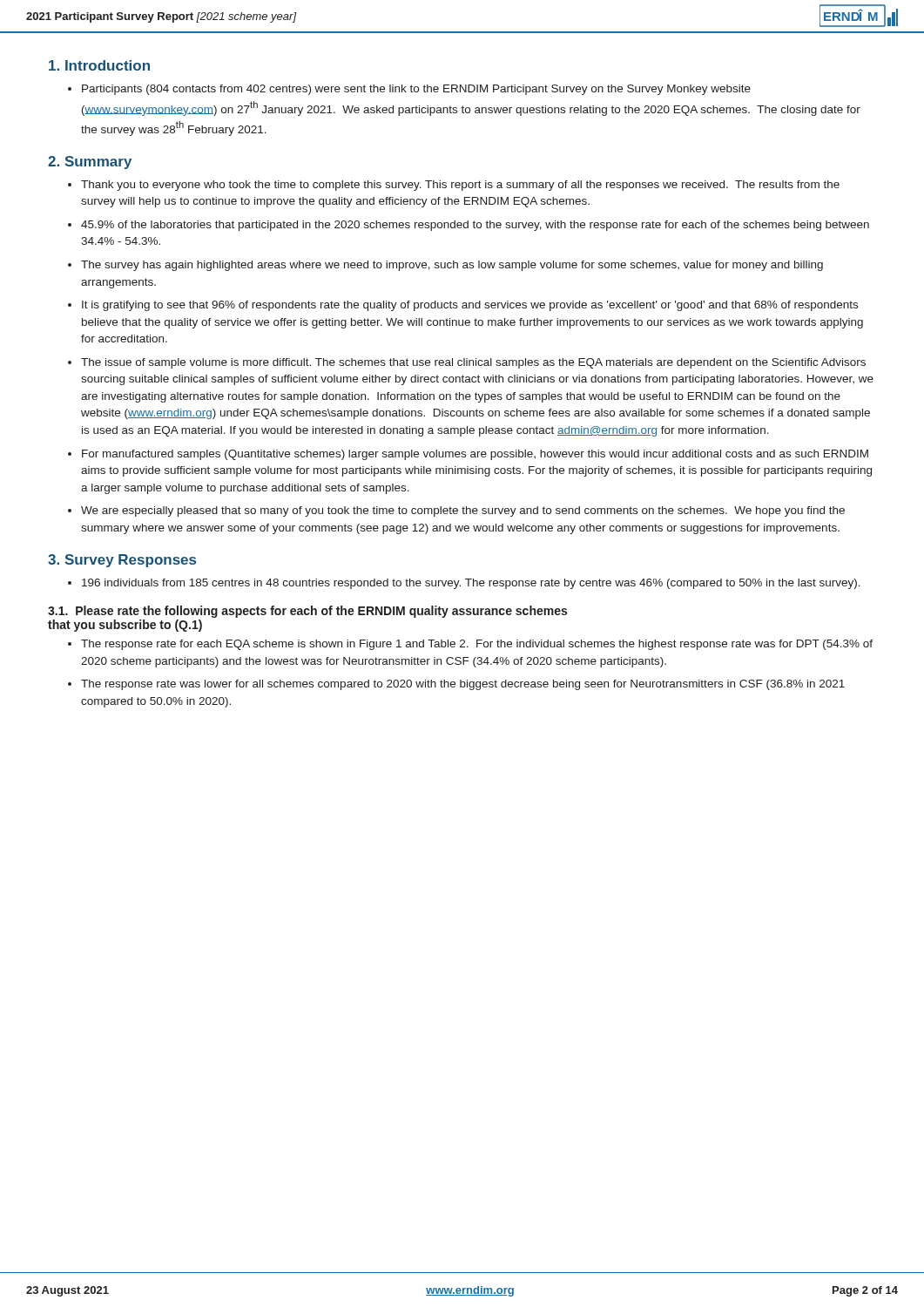Point to the passage starting "It is gratifying to see"
The height and width of the screenshot is (1307, 924).
coord(479,322)
